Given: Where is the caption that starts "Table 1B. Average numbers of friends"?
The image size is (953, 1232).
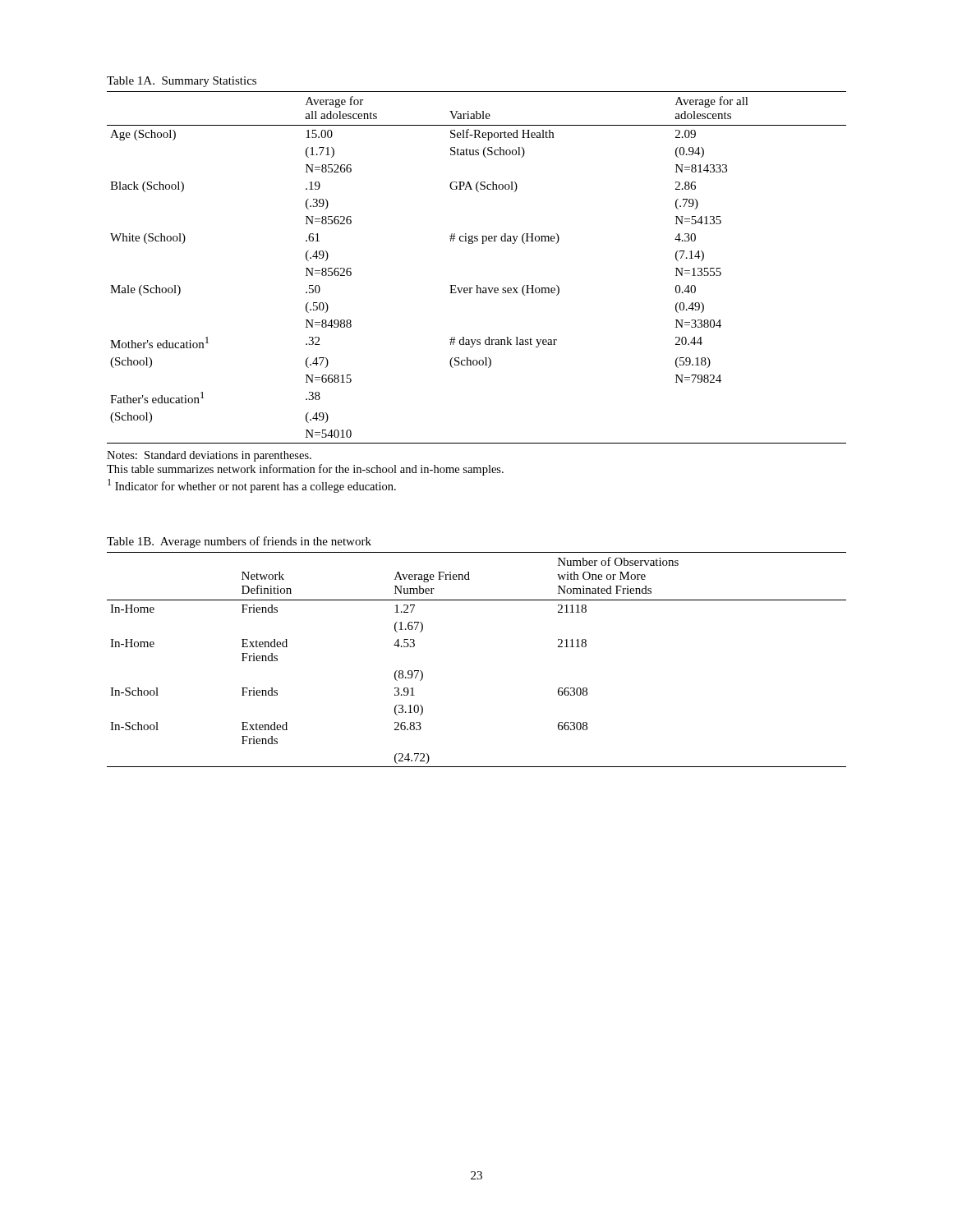Looking at the screenshot, I should click(239, 541).
